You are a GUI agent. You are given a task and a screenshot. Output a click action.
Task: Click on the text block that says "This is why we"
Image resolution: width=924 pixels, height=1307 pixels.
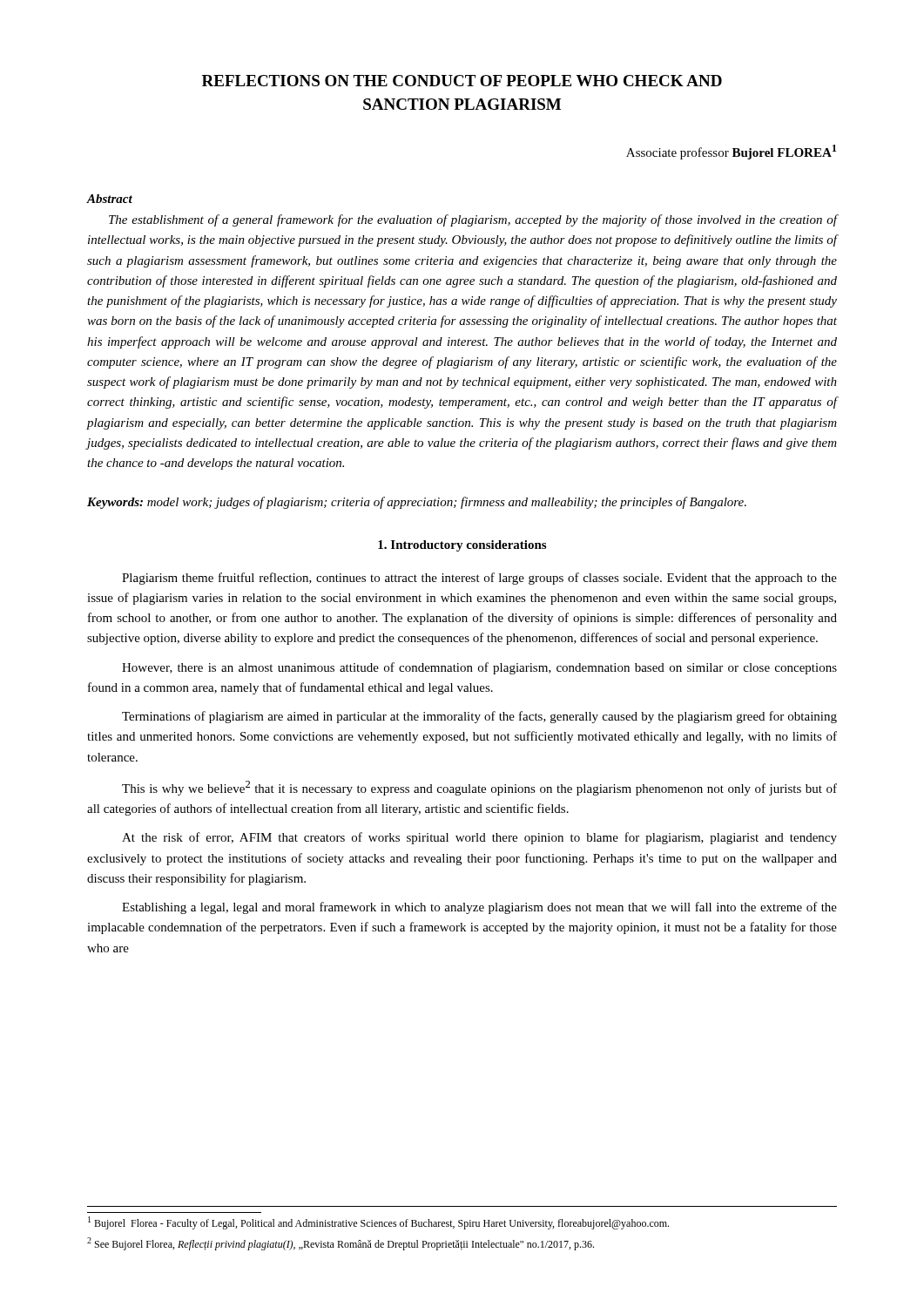pyautogui.click(x=462, y=797)
